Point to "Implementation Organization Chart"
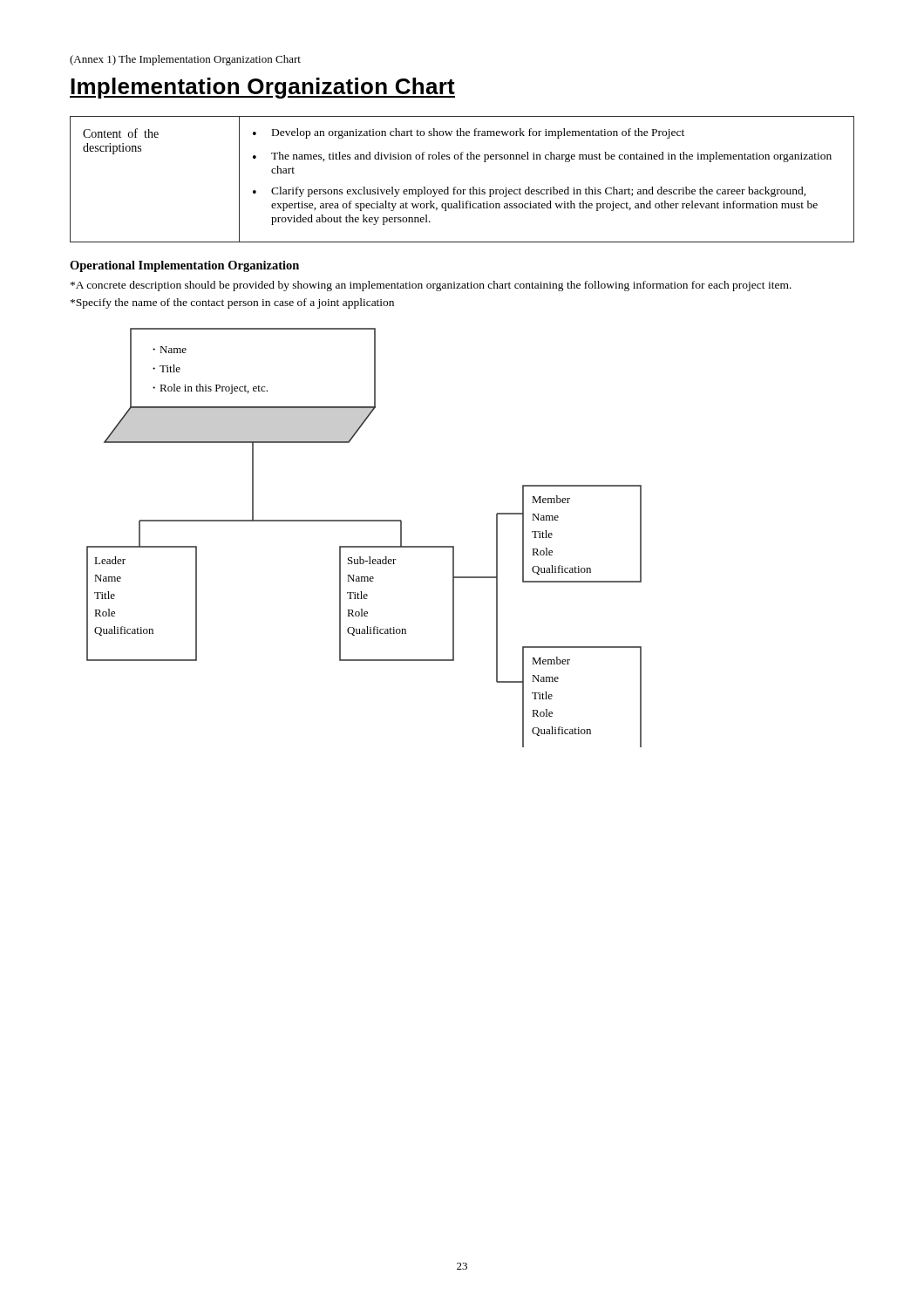Image resolution: width=924 pixels, height=1308 pixels. (262, 86)
